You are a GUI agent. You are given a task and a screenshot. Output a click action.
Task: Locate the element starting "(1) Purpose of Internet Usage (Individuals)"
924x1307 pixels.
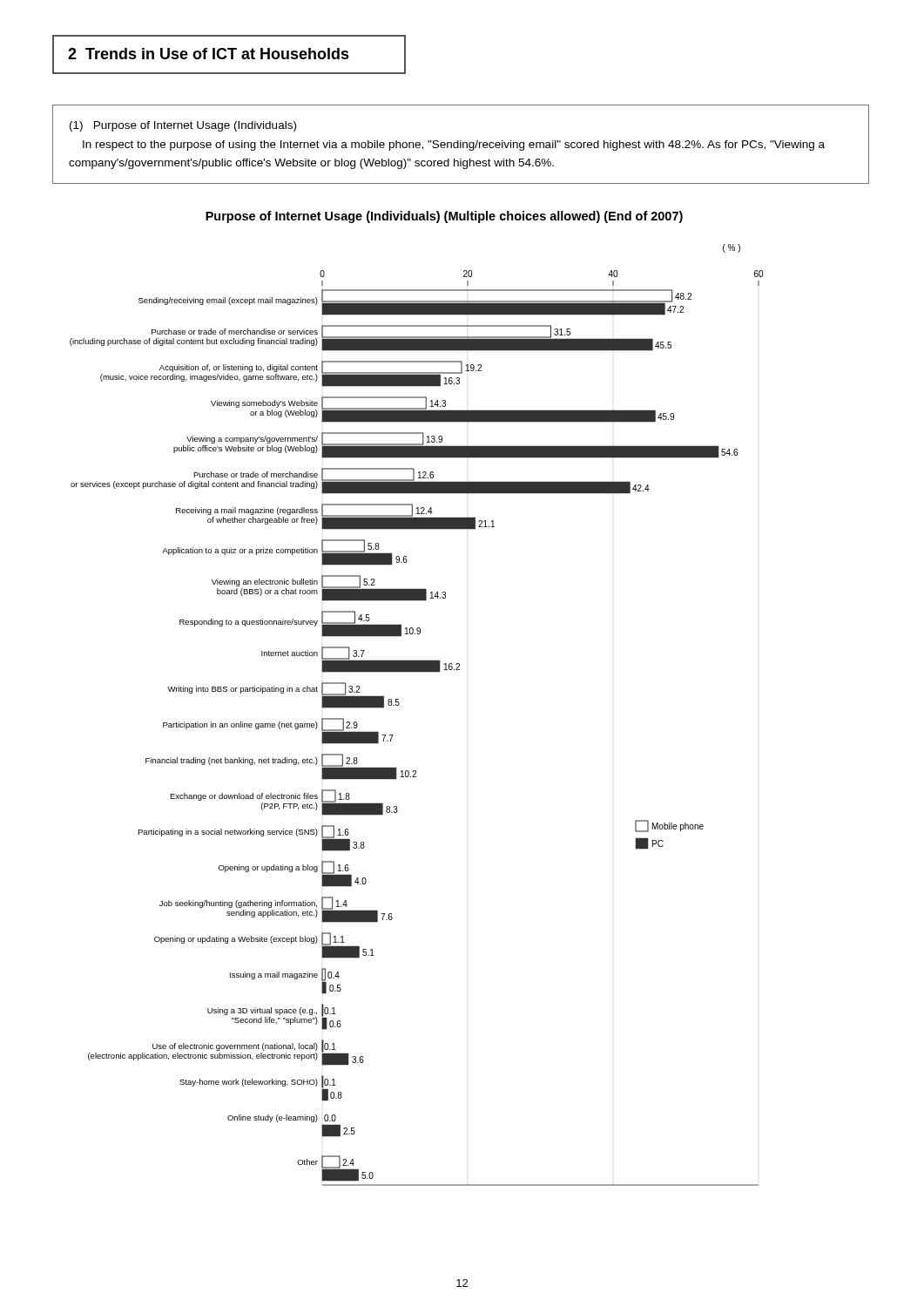447,144
